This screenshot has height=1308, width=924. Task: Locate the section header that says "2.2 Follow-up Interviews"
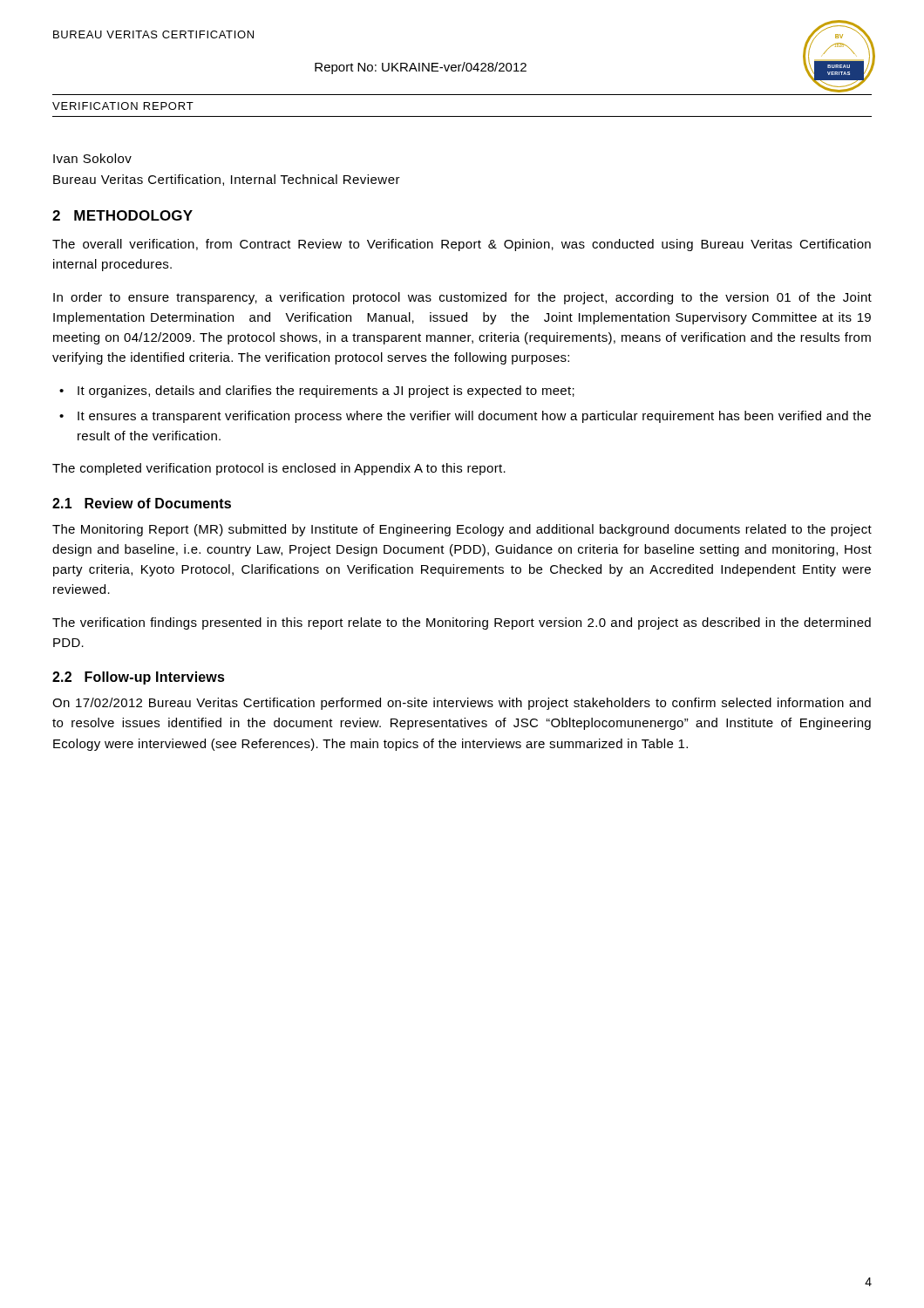point(139,677)
